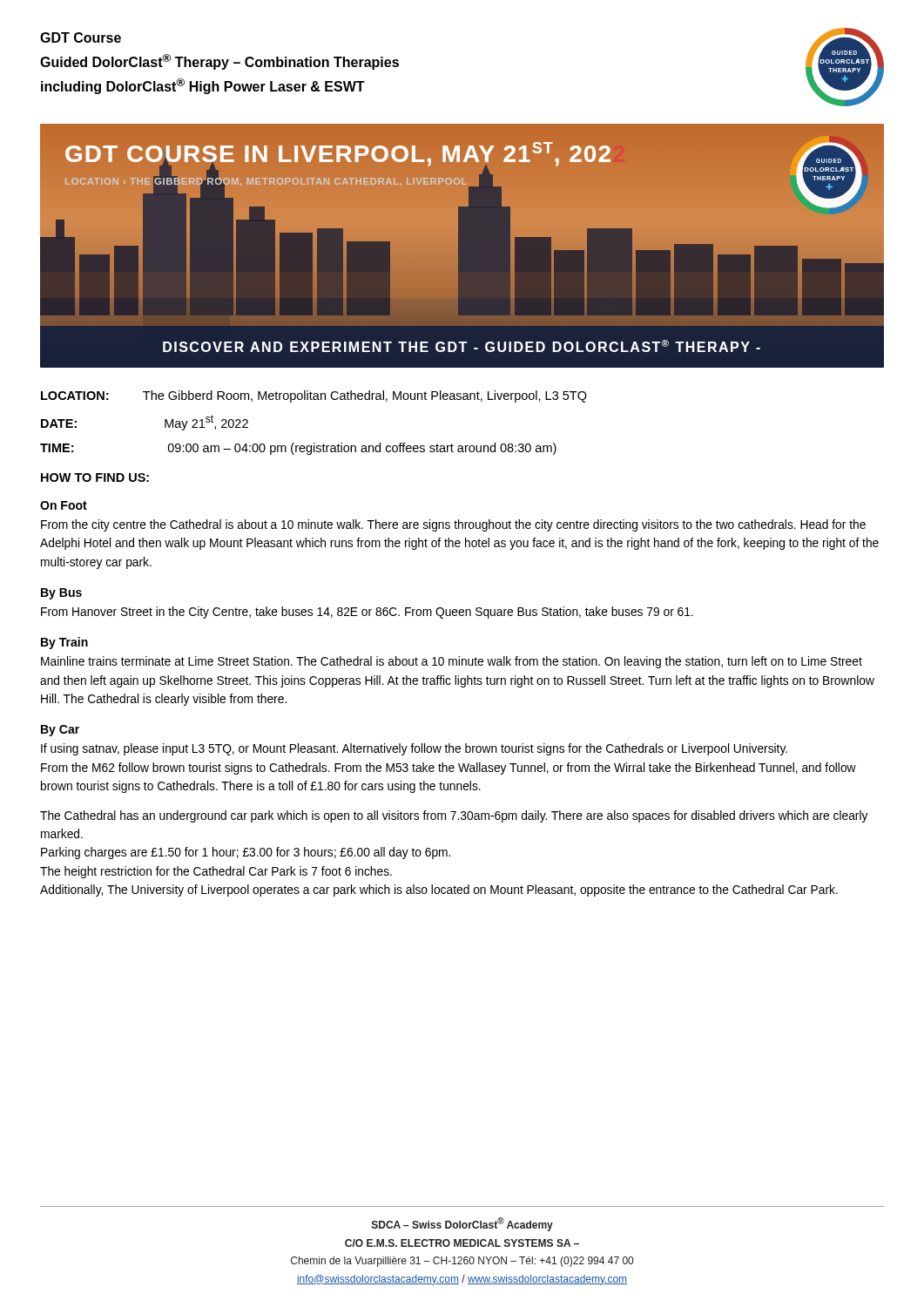This screenshot has height=1307, width=924.
Task: Find a photo
Action: tap(462, 246)
